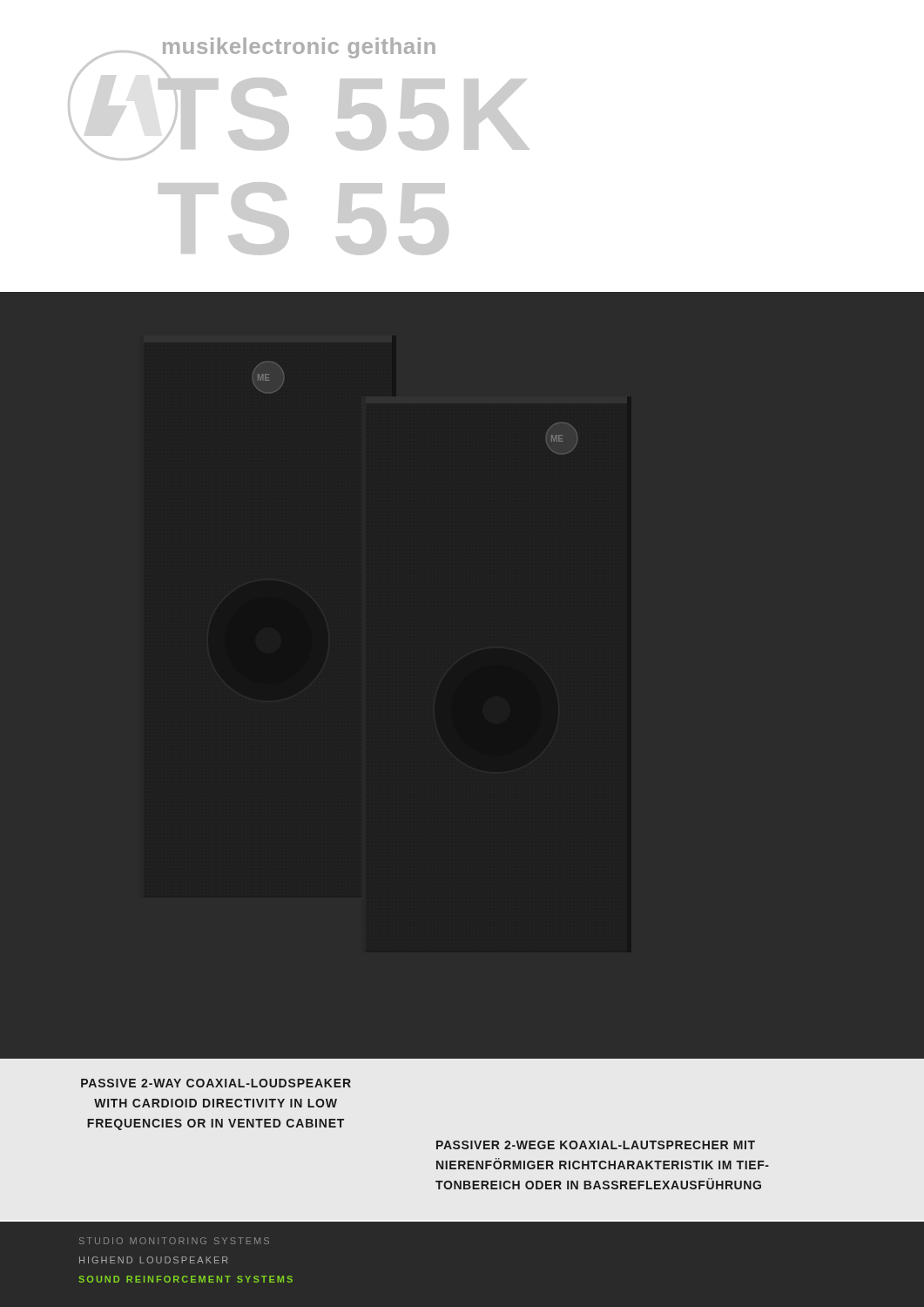Locate the list item containing "STUDIO MONITORING SYSTEMS"

point(175,1241)
